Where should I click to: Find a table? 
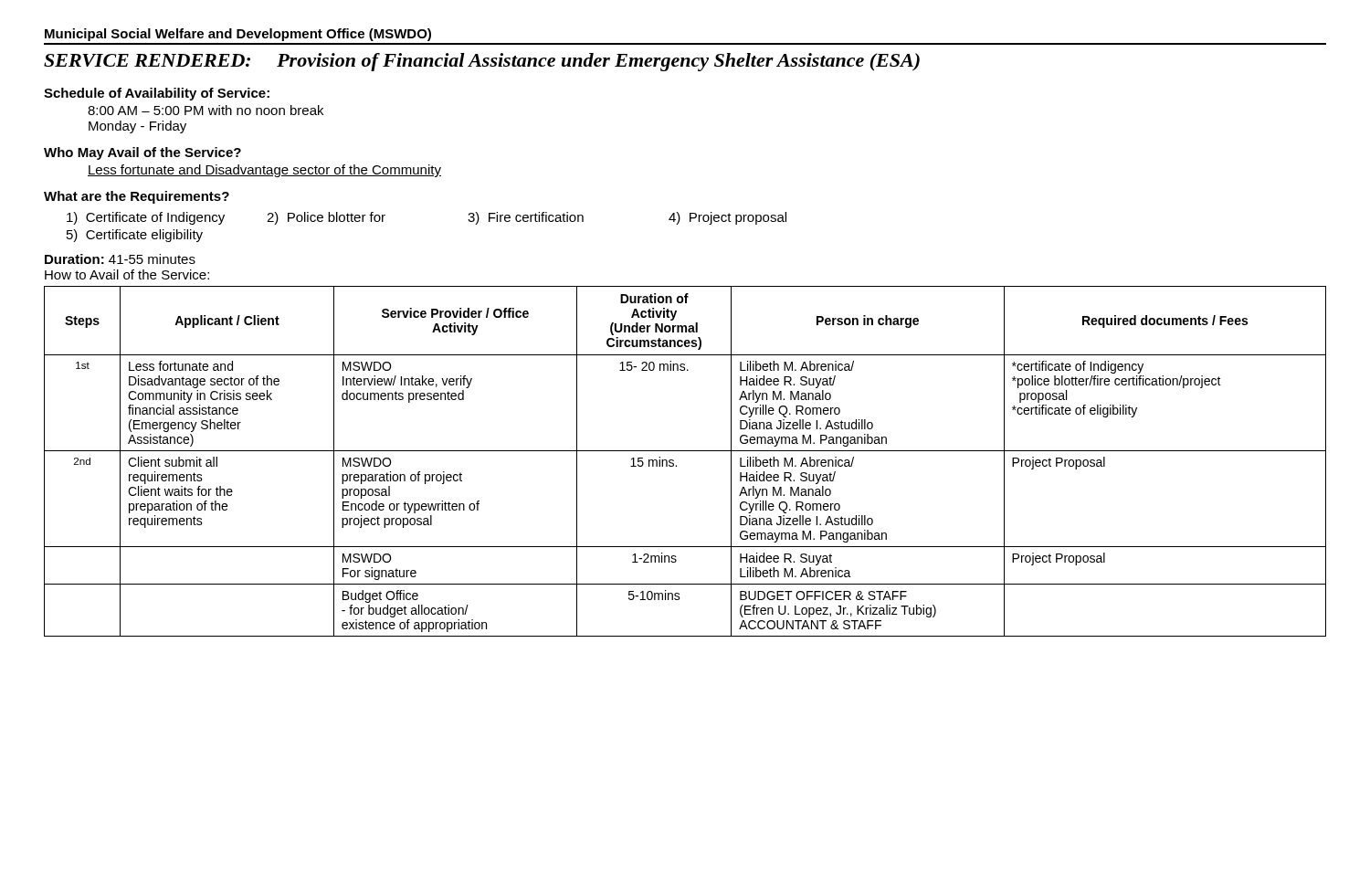click(x=685, y=461)
